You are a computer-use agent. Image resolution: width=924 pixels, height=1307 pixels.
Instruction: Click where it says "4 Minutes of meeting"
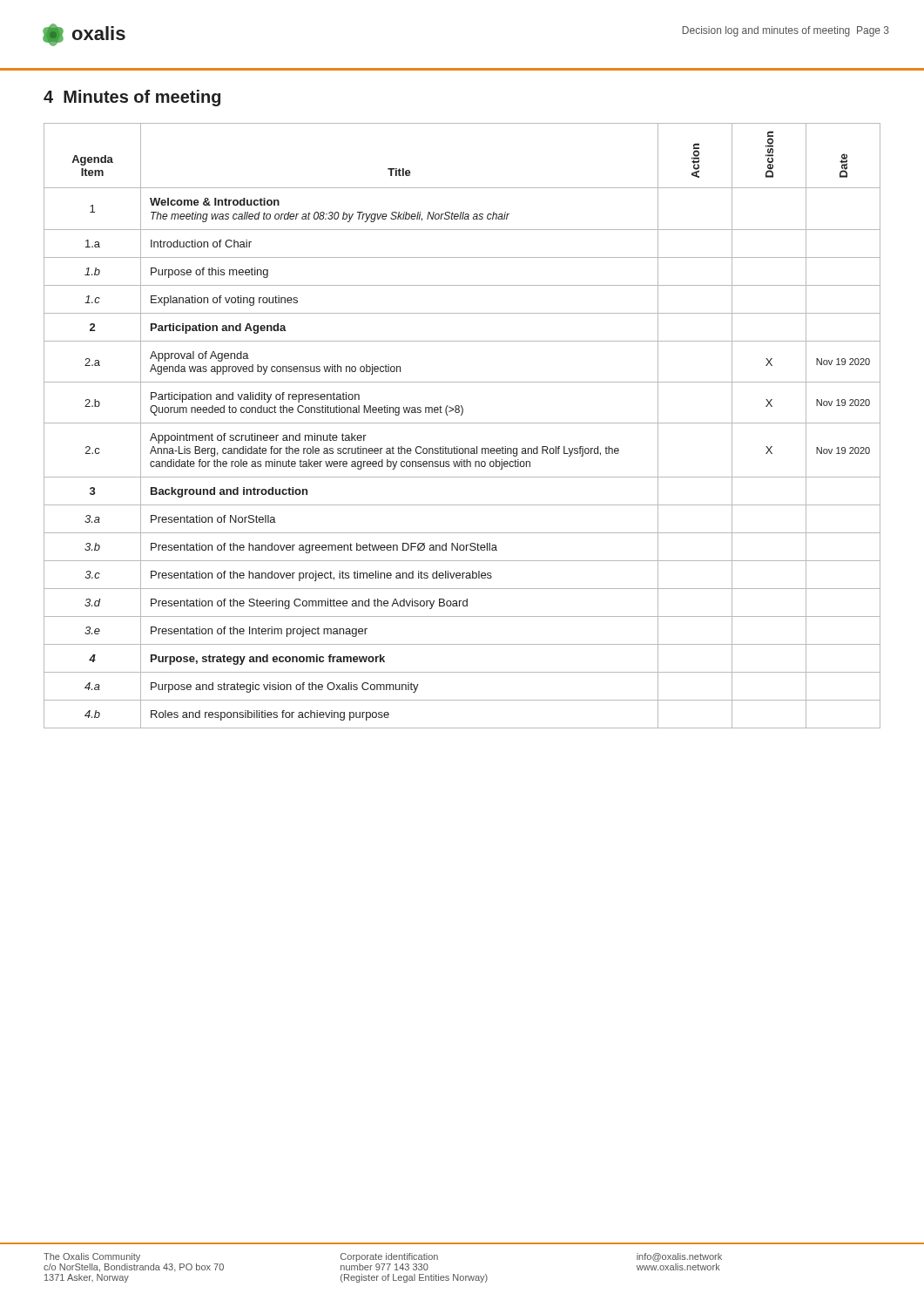coord(133,97)
